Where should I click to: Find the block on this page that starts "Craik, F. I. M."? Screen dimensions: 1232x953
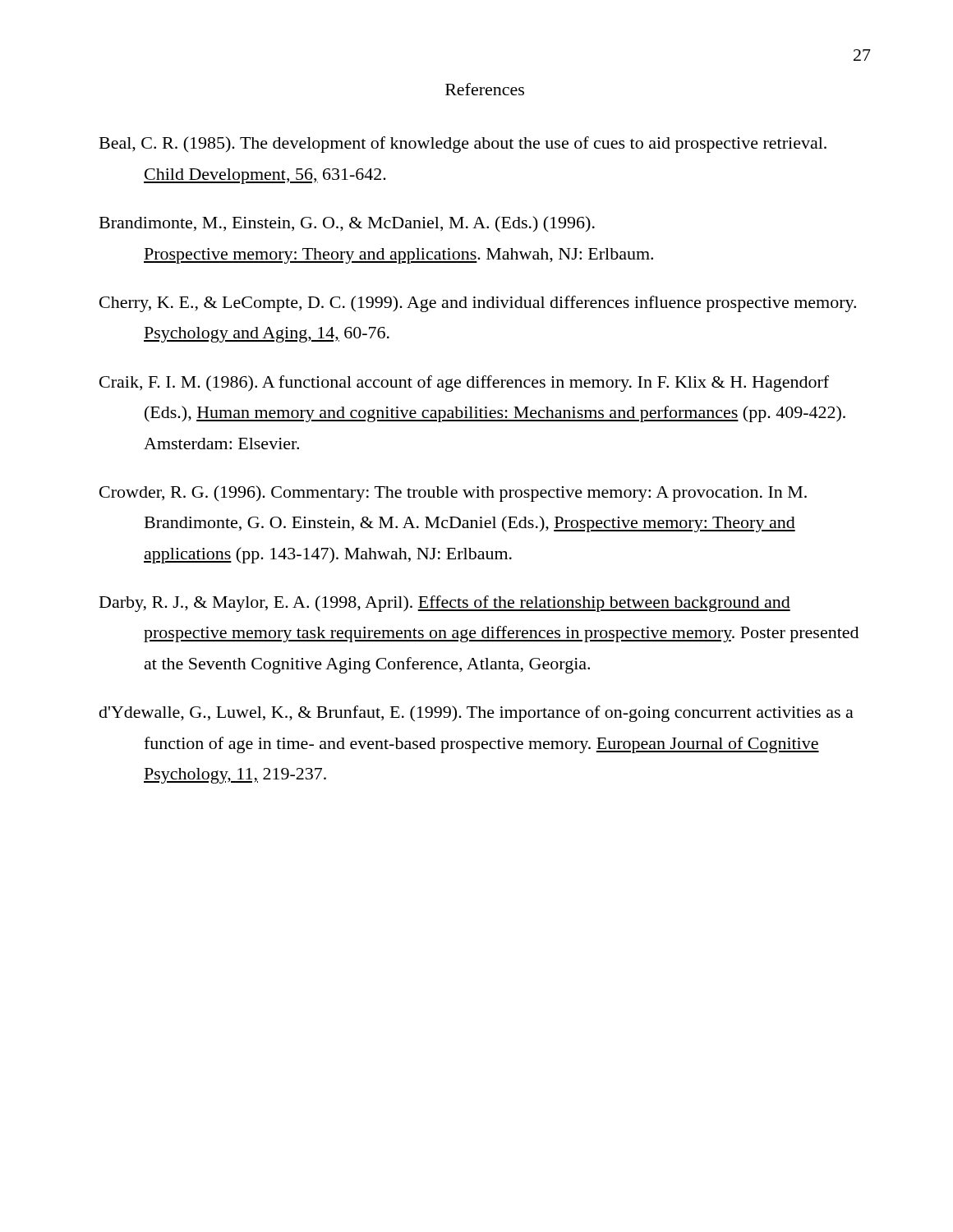coord(472,412)
